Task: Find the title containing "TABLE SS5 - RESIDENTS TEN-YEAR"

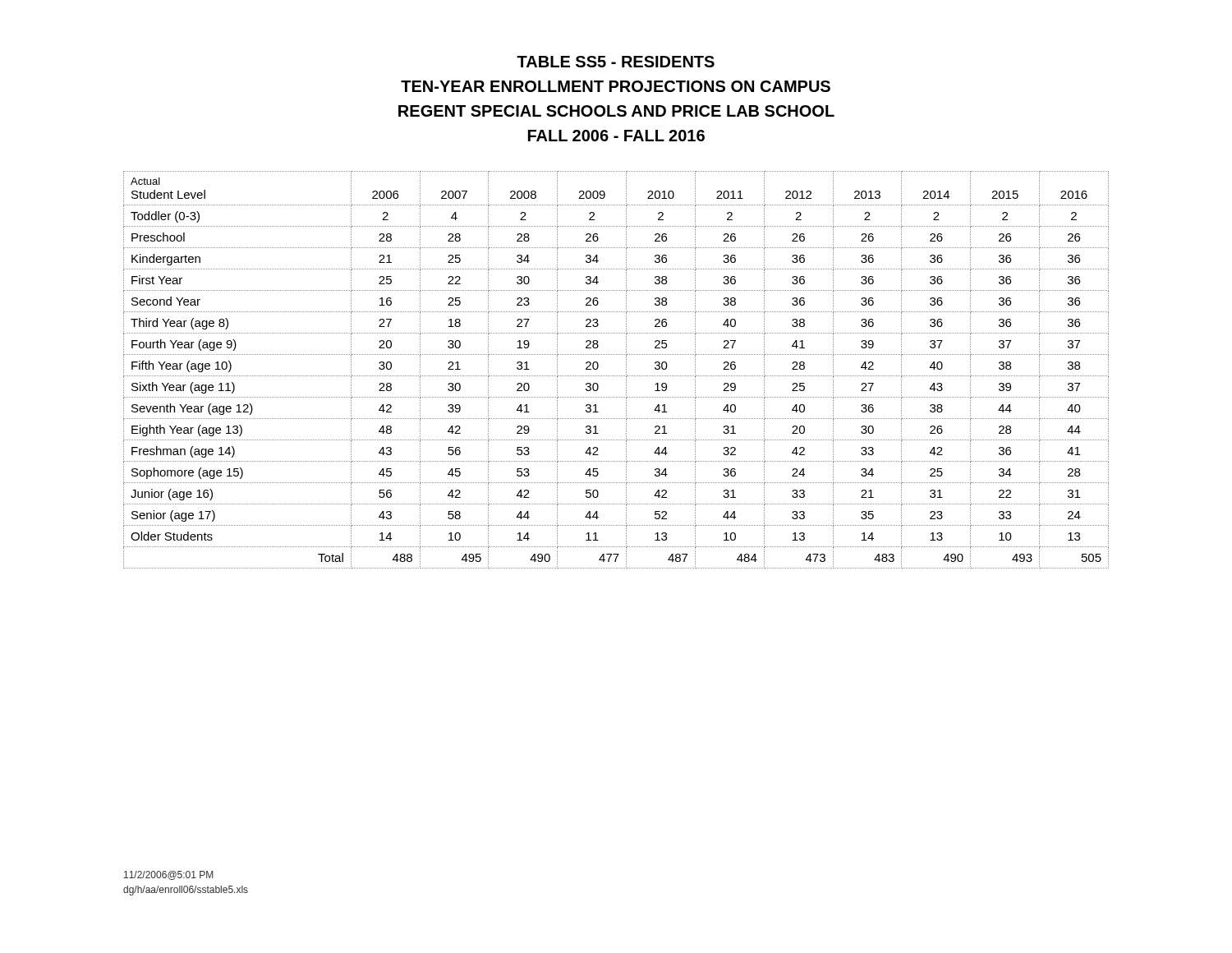Action: tap(616, 99)
